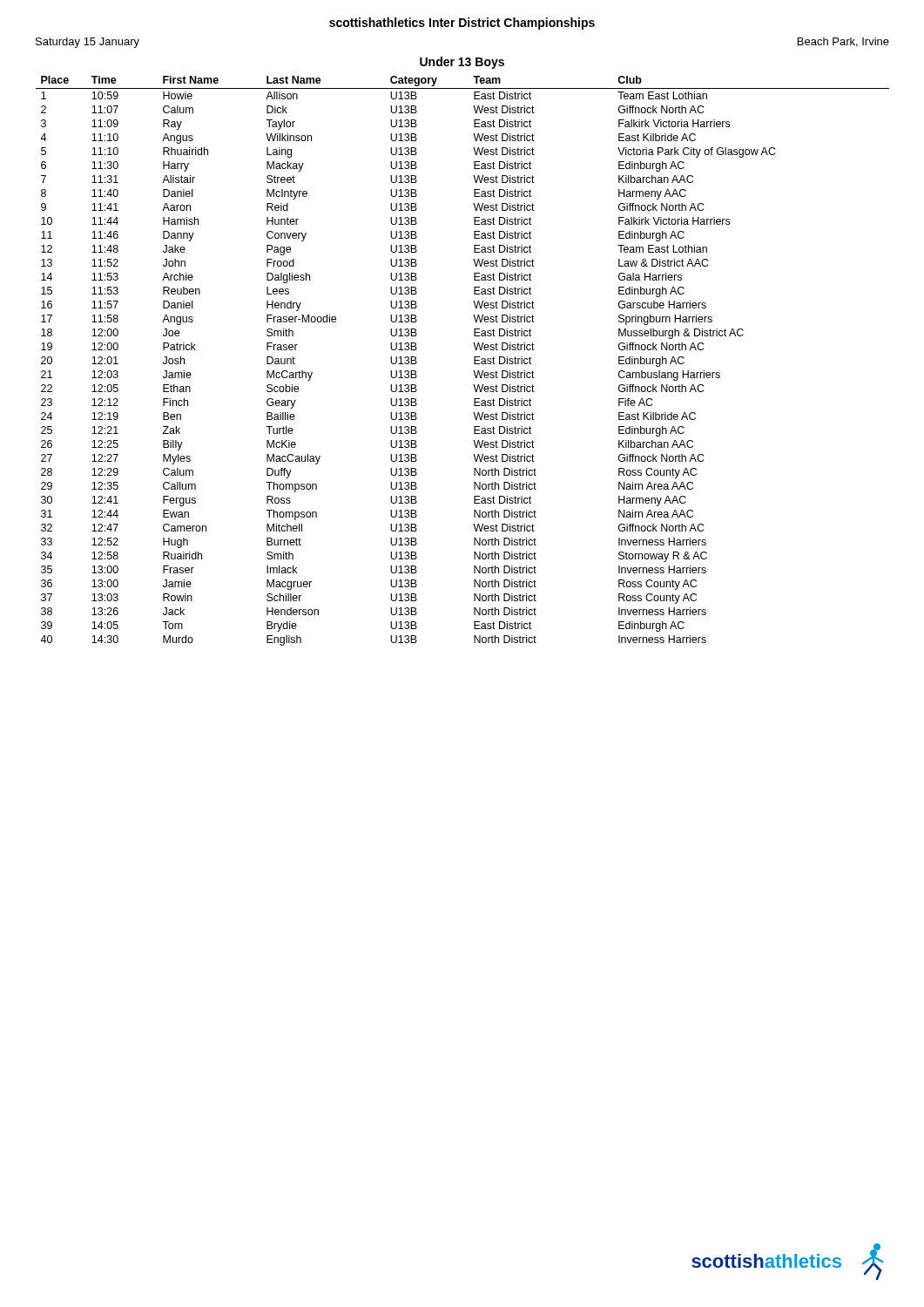The width and height of the screenshot is (924, 1307).
Task: Click where it says "Under 13 Boys"
Action: [462, 62]
